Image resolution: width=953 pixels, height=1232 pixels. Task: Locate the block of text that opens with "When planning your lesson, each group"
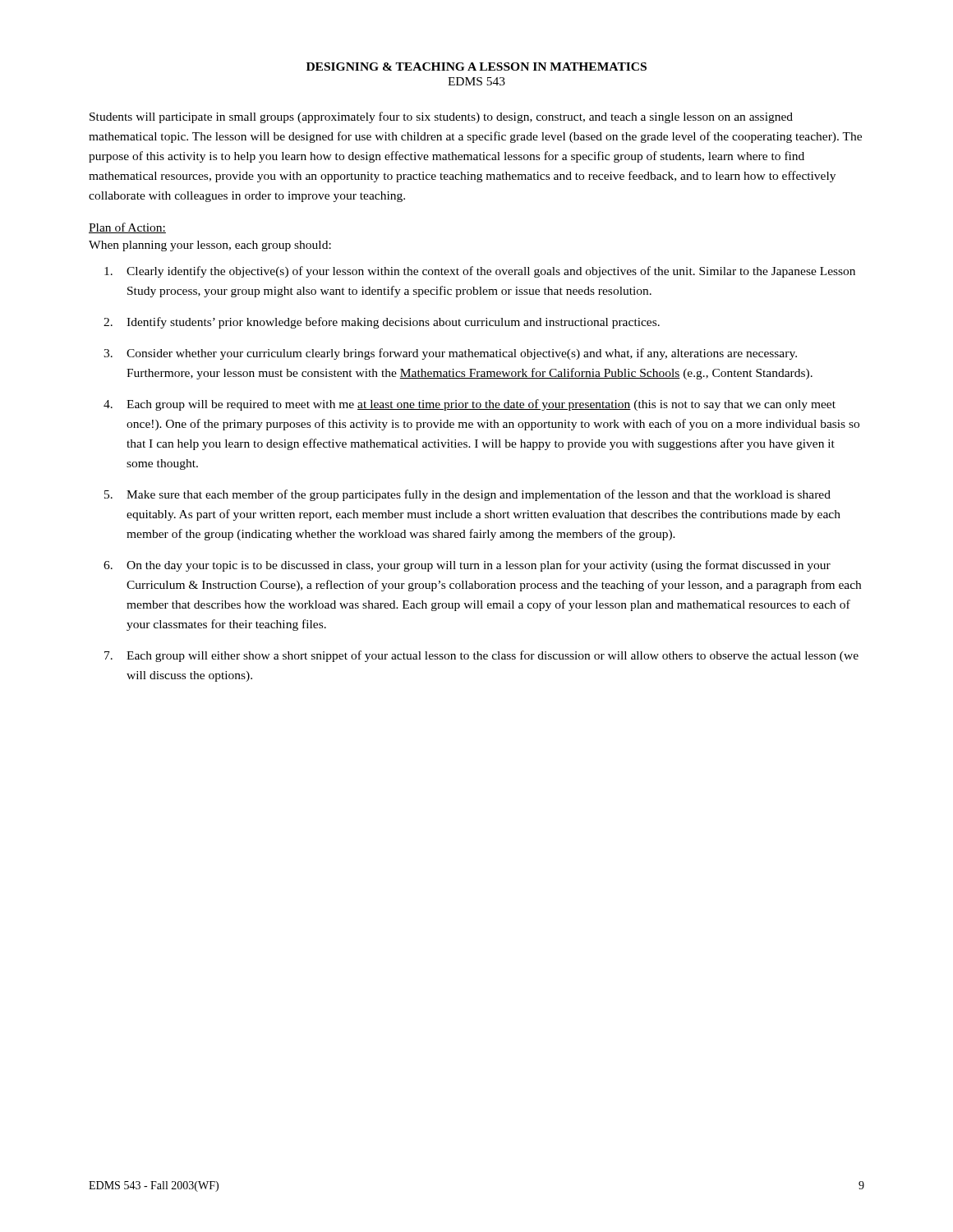click(x=210, y=244)
